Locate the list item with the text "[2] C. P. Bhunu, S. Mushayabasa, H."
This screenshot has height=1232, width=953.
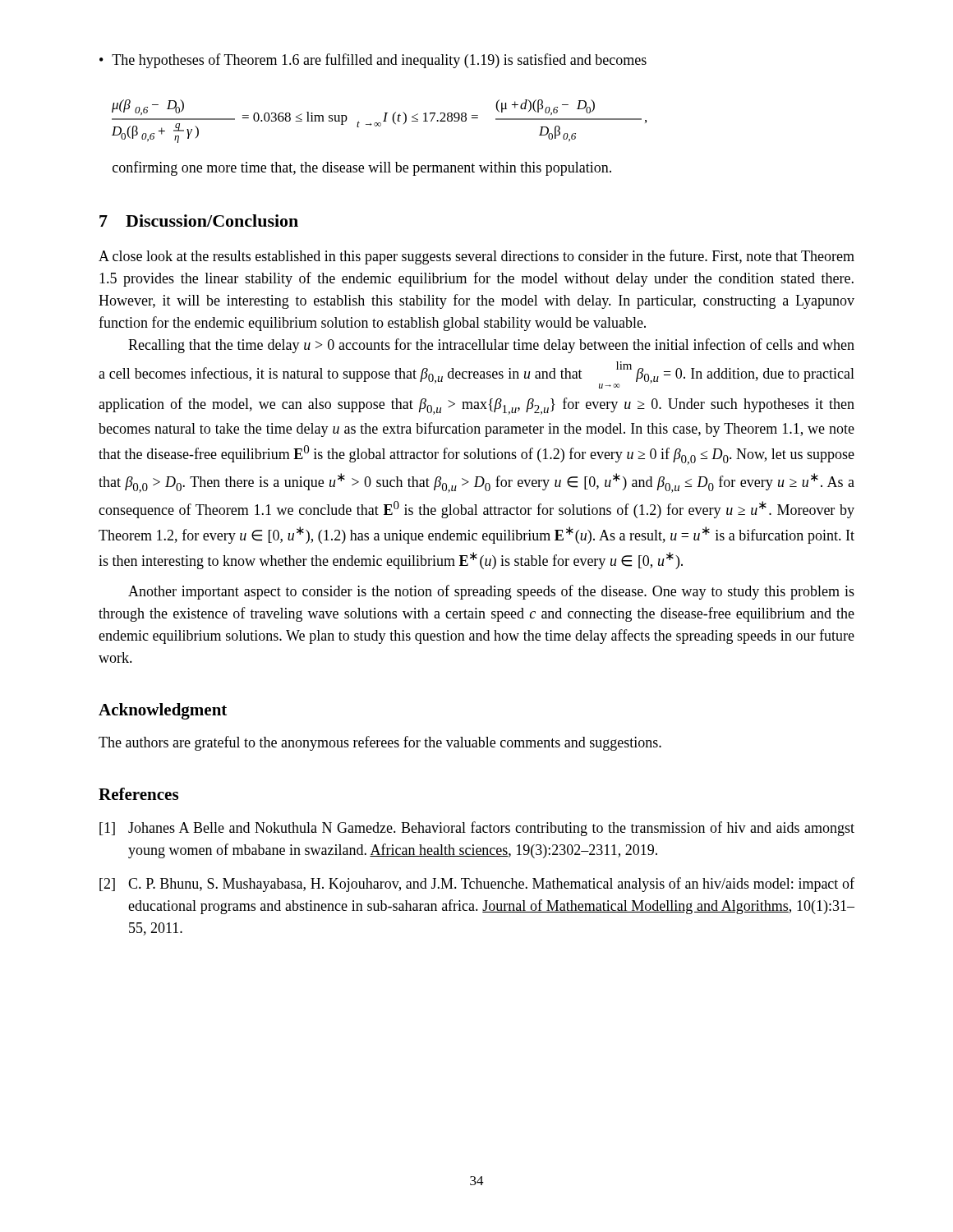(476, 907)
